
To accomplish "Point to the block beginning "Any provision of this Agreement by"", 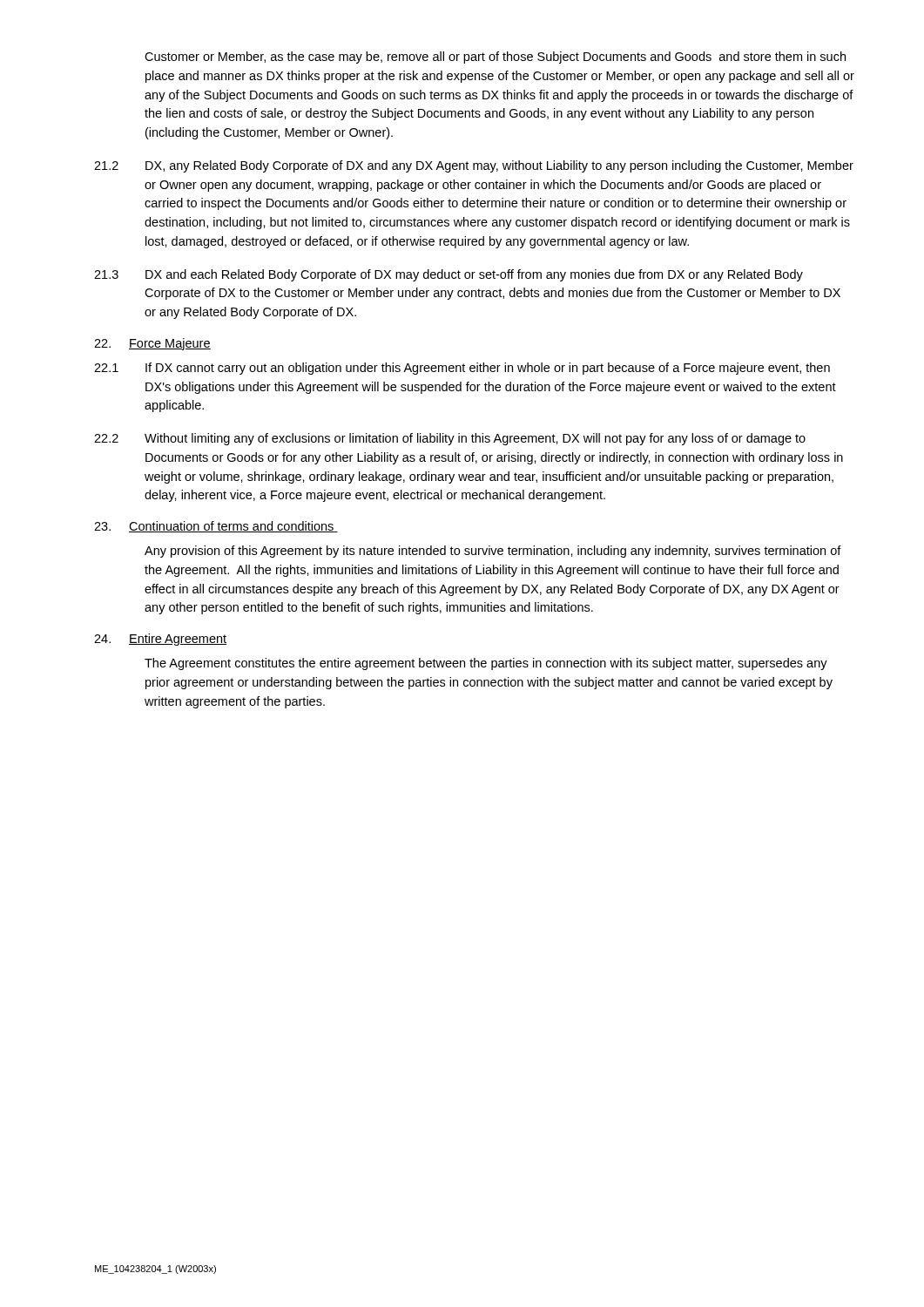I will (x=499, y=580).
